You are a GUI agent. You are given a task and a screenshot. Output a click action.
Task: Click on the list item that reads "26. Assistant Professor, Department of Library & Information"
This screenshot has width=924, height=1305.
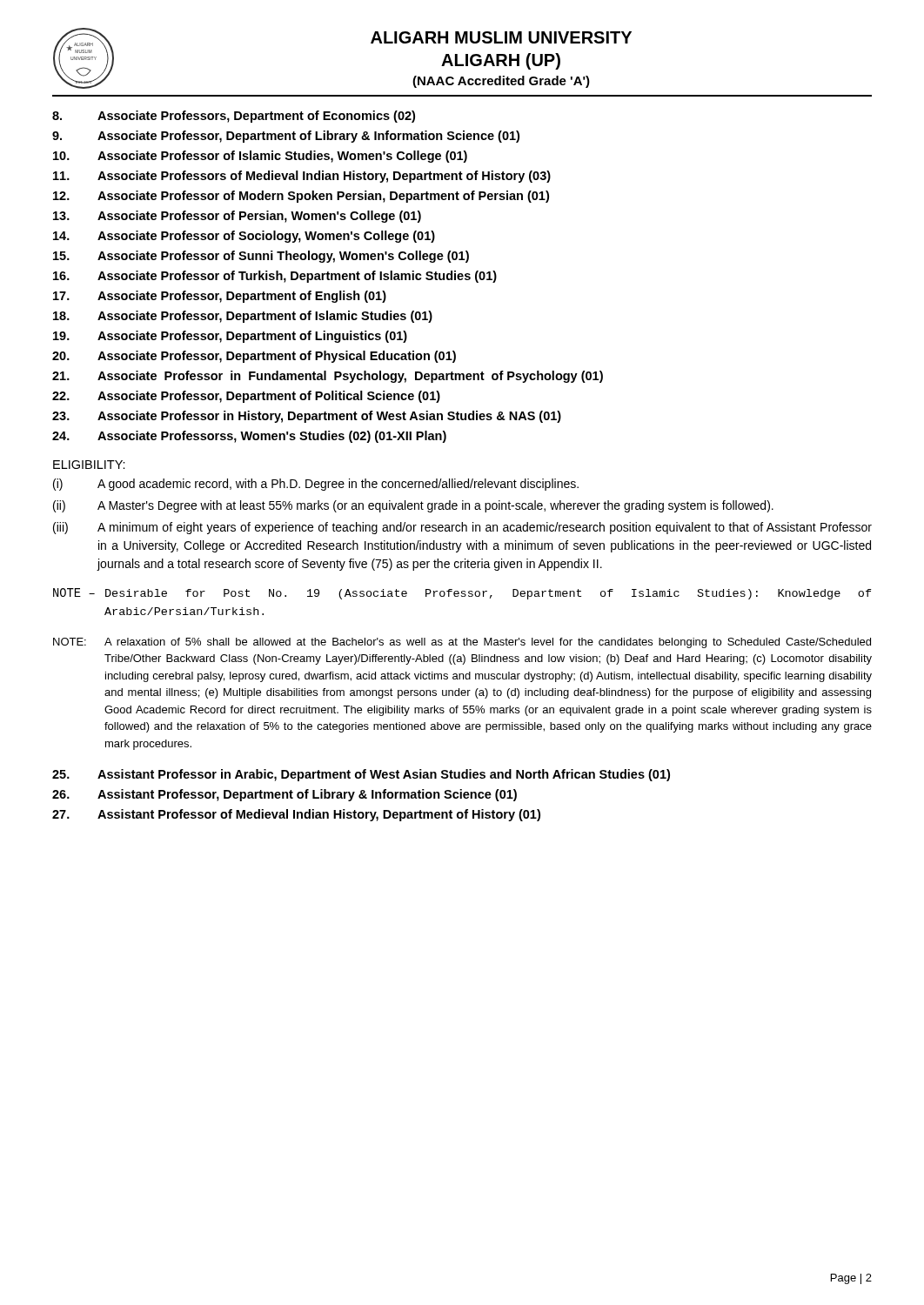pos(462,795)
